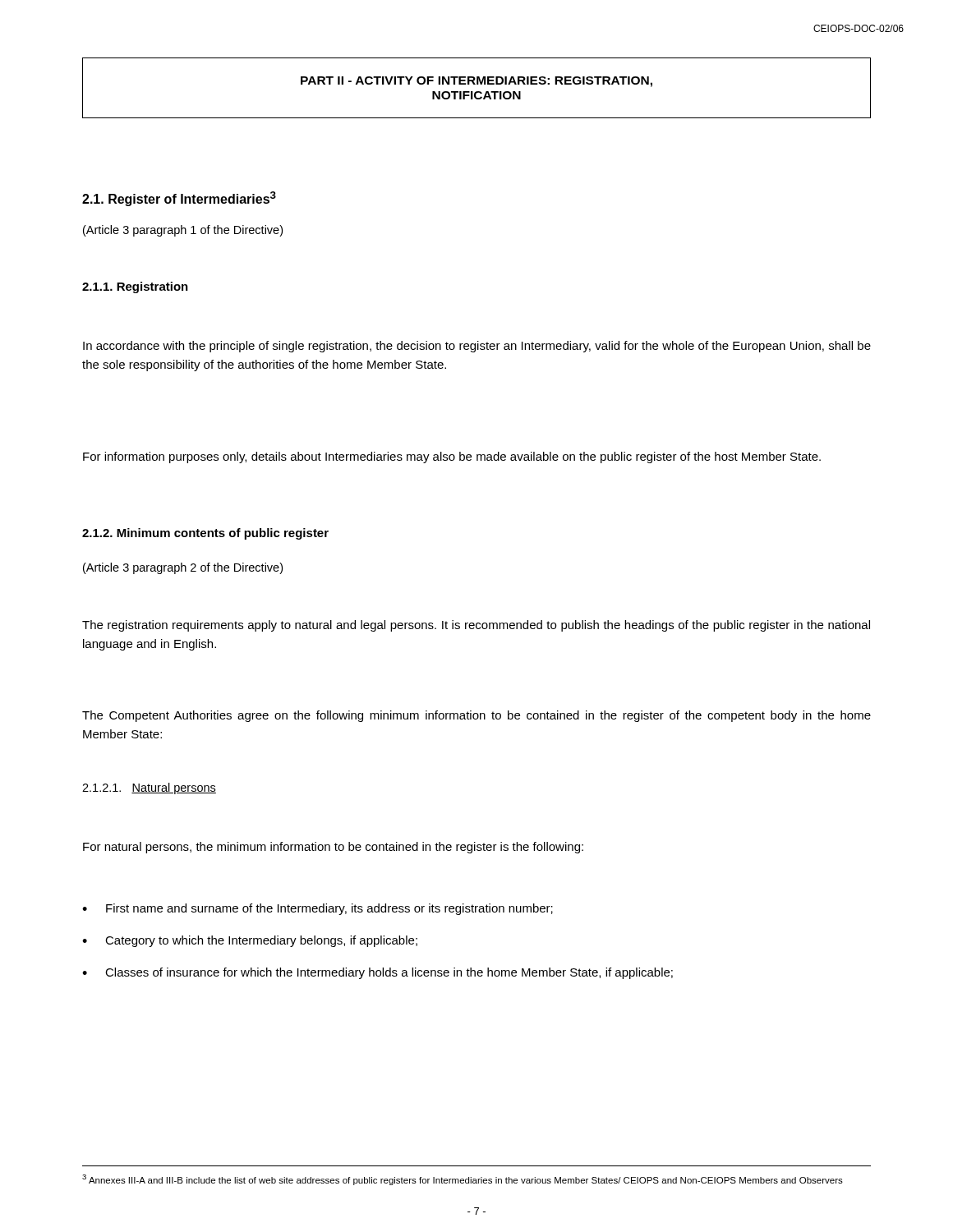Locate the caption that opens with "(Article 3 paragraph 1"
Screen dimensions: 1232x953
(x=183, y=230)
